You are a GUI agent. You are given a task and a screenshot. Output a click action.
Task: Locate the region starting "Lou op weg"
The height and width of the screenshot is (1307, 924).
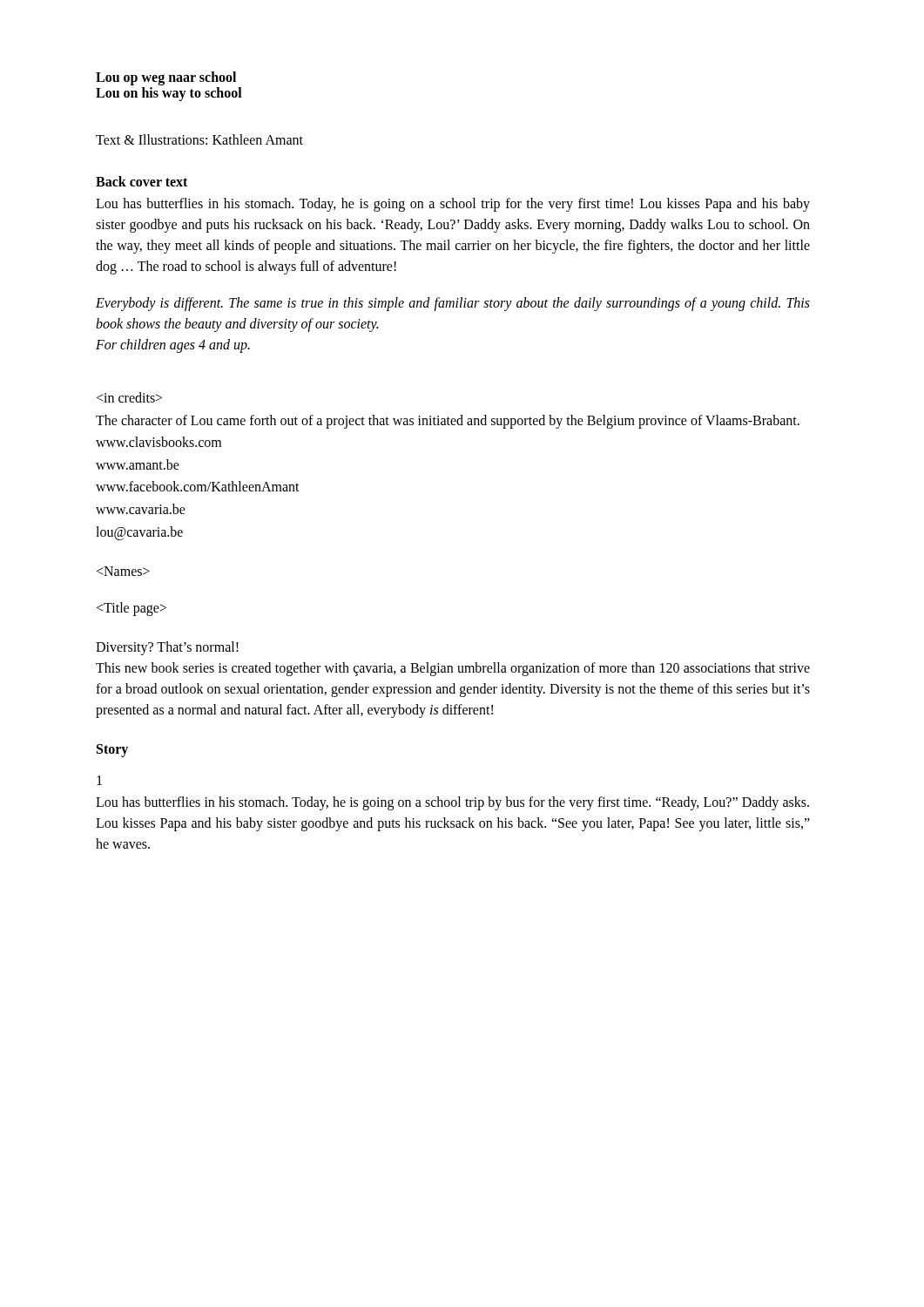point(169,85)
